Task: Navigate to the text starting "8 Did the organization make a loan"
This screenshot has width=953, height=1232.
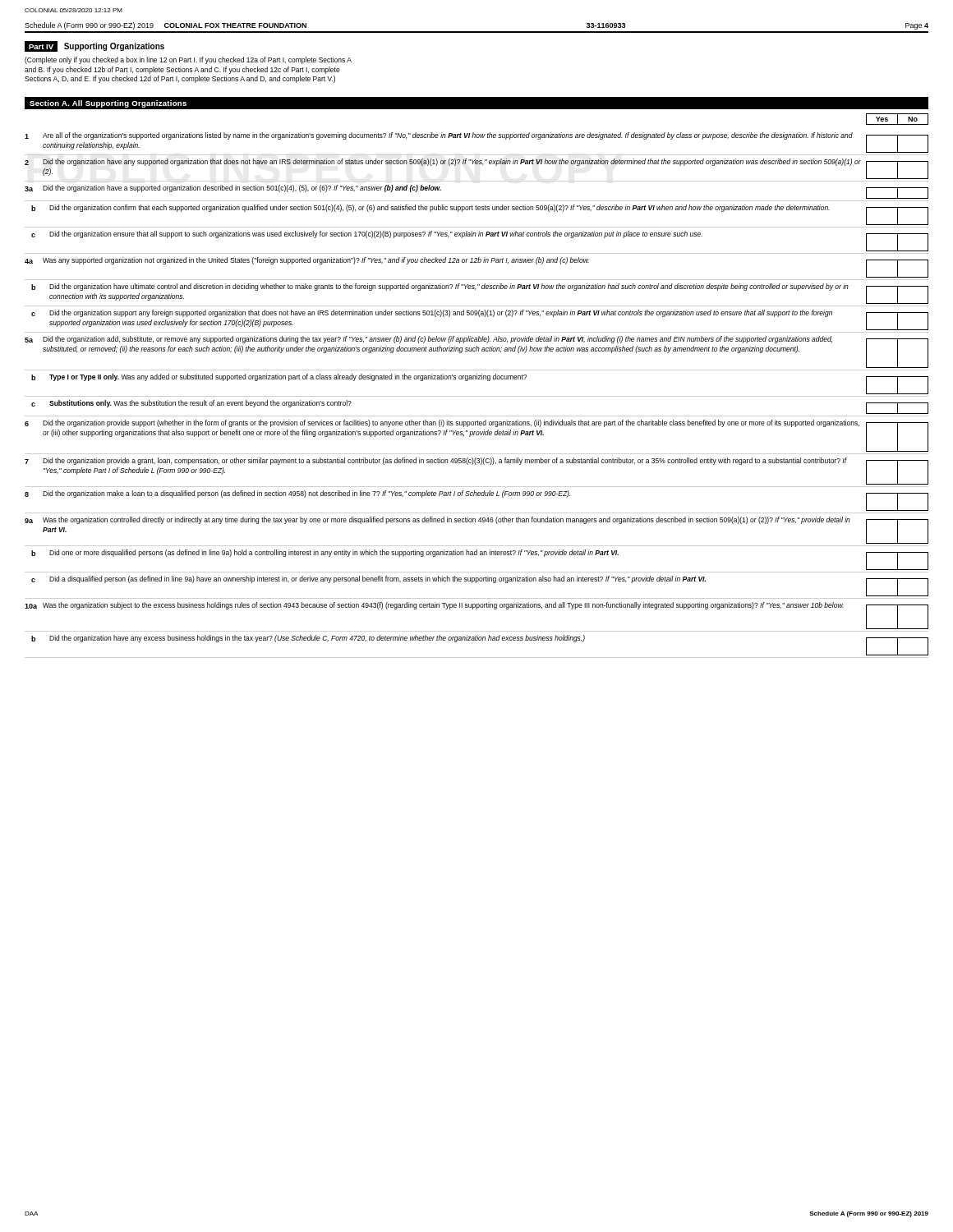Action: click(476, 500)
